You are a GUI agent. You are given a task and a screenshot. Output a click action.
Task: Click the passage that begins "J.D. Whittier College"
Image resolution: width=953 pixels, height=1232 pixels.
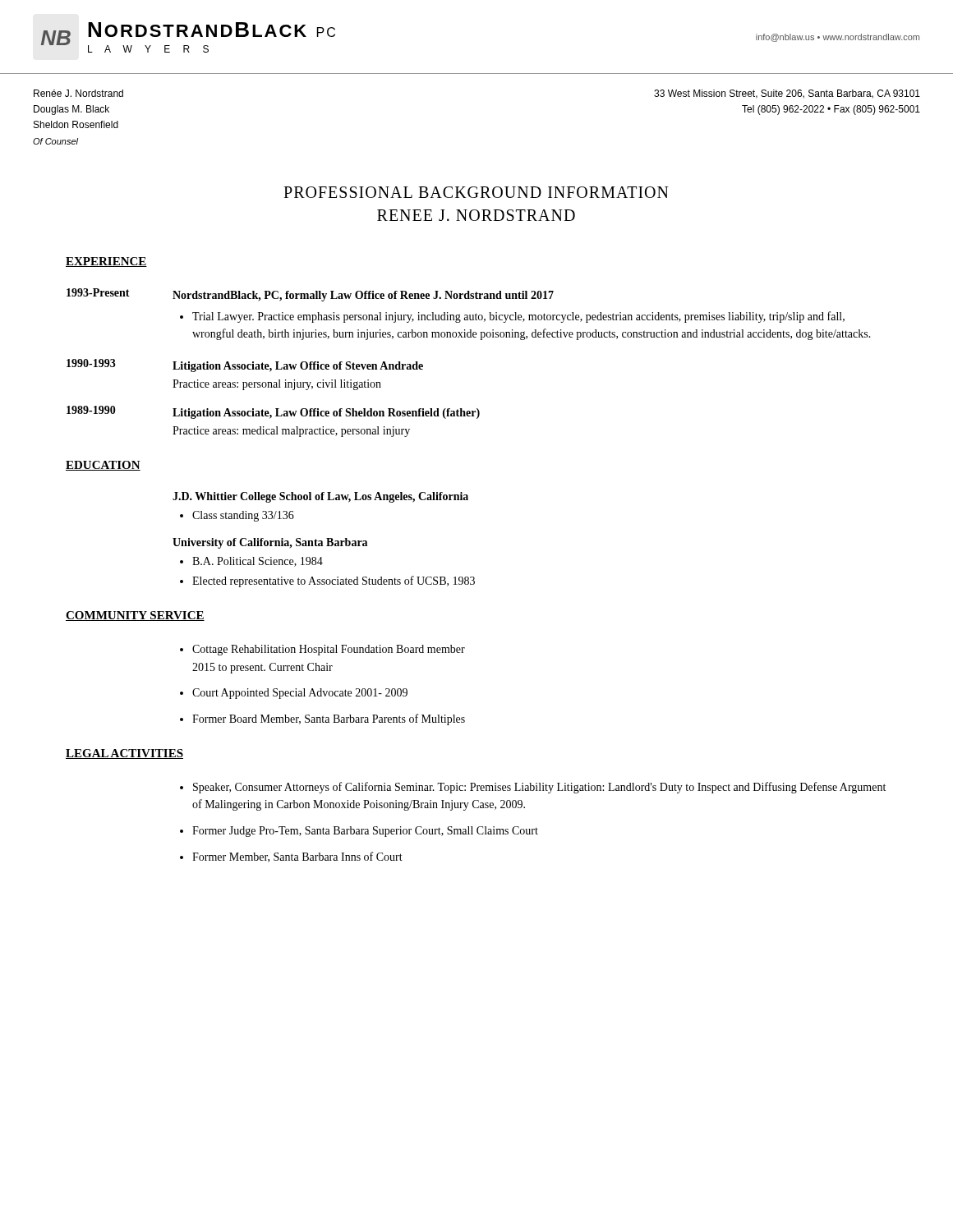320,497
